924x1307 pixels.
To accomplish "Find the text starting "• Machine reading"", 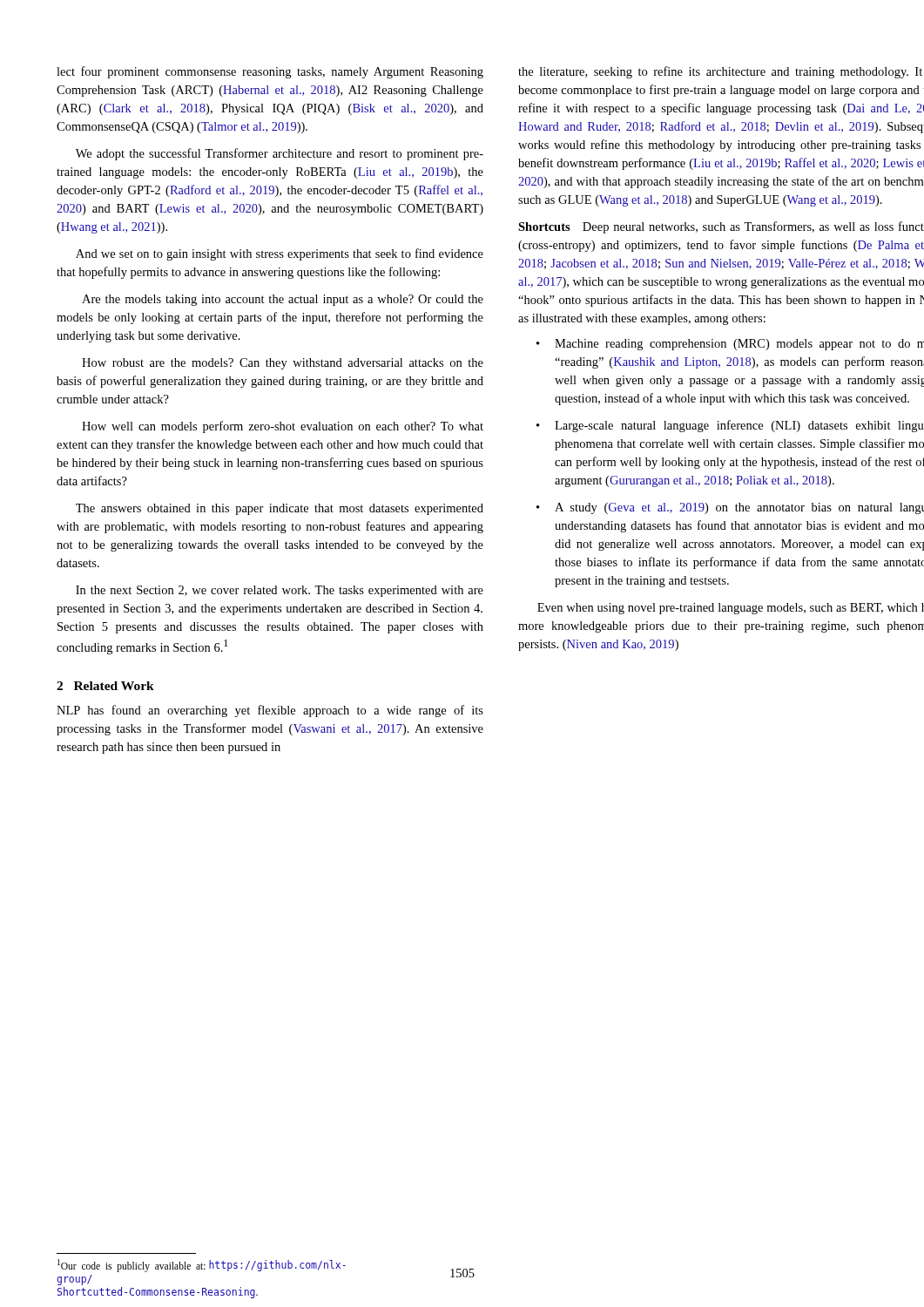I will 730,371.
